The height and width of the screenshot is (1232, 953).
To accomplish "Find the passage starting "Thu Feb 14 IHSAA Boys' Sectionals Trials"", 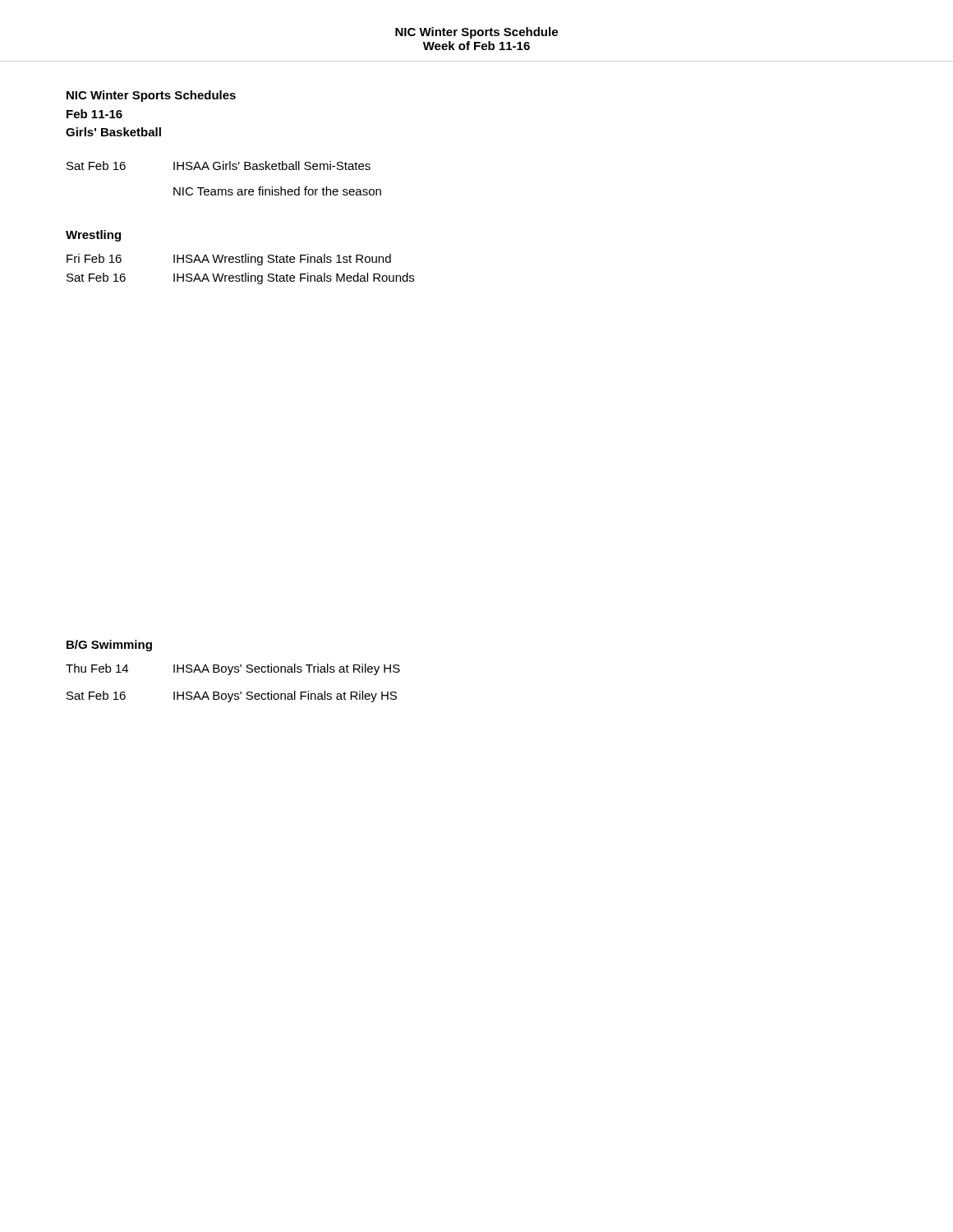I will [233, 669].
